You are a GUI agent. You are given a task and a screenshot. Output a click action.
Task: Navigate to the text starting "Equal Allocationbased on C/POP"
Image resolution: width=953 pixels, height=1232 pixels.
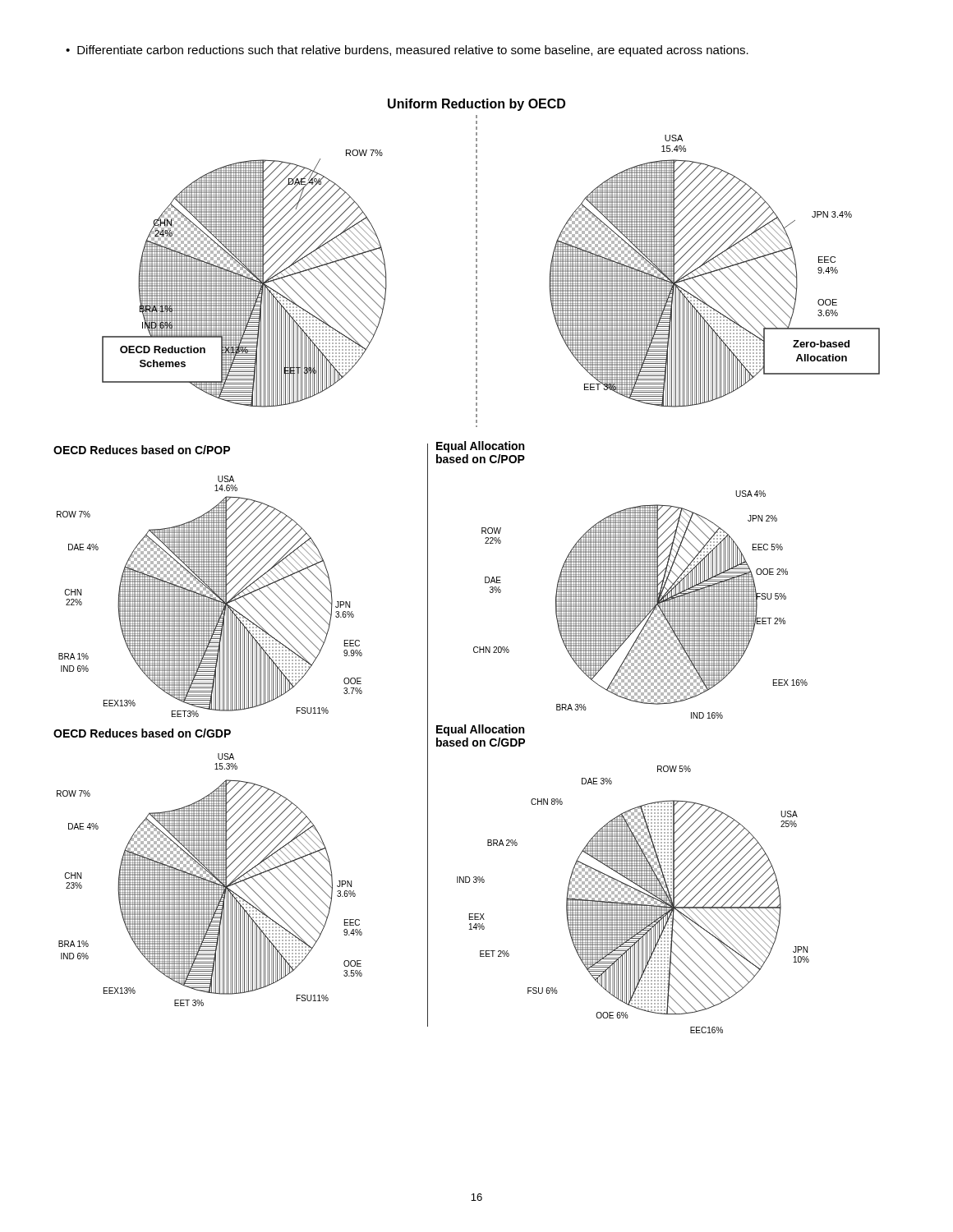(480, 453)
